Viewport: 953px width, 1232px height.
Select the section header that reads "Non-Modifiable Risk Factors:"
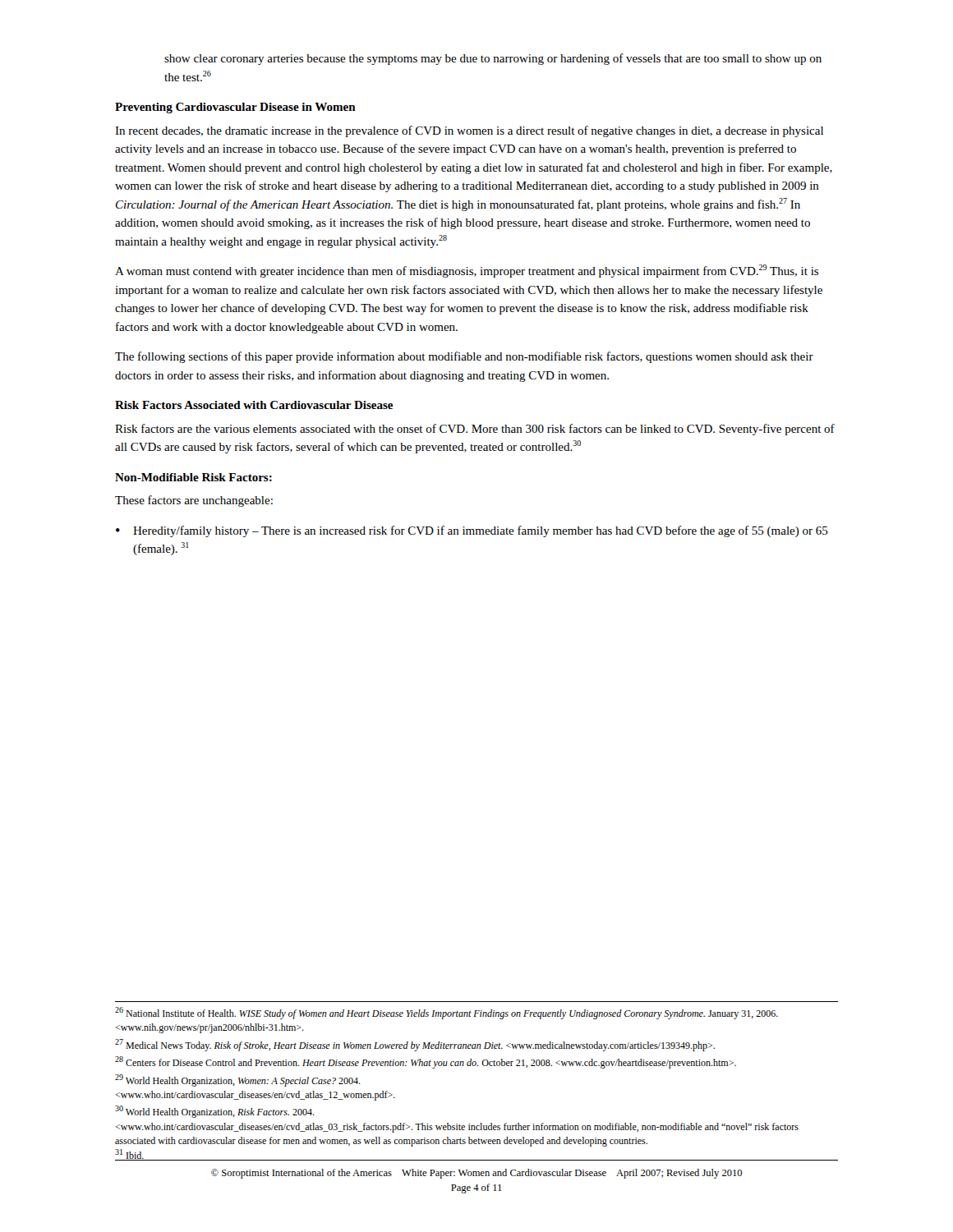[x=193, y=477]
